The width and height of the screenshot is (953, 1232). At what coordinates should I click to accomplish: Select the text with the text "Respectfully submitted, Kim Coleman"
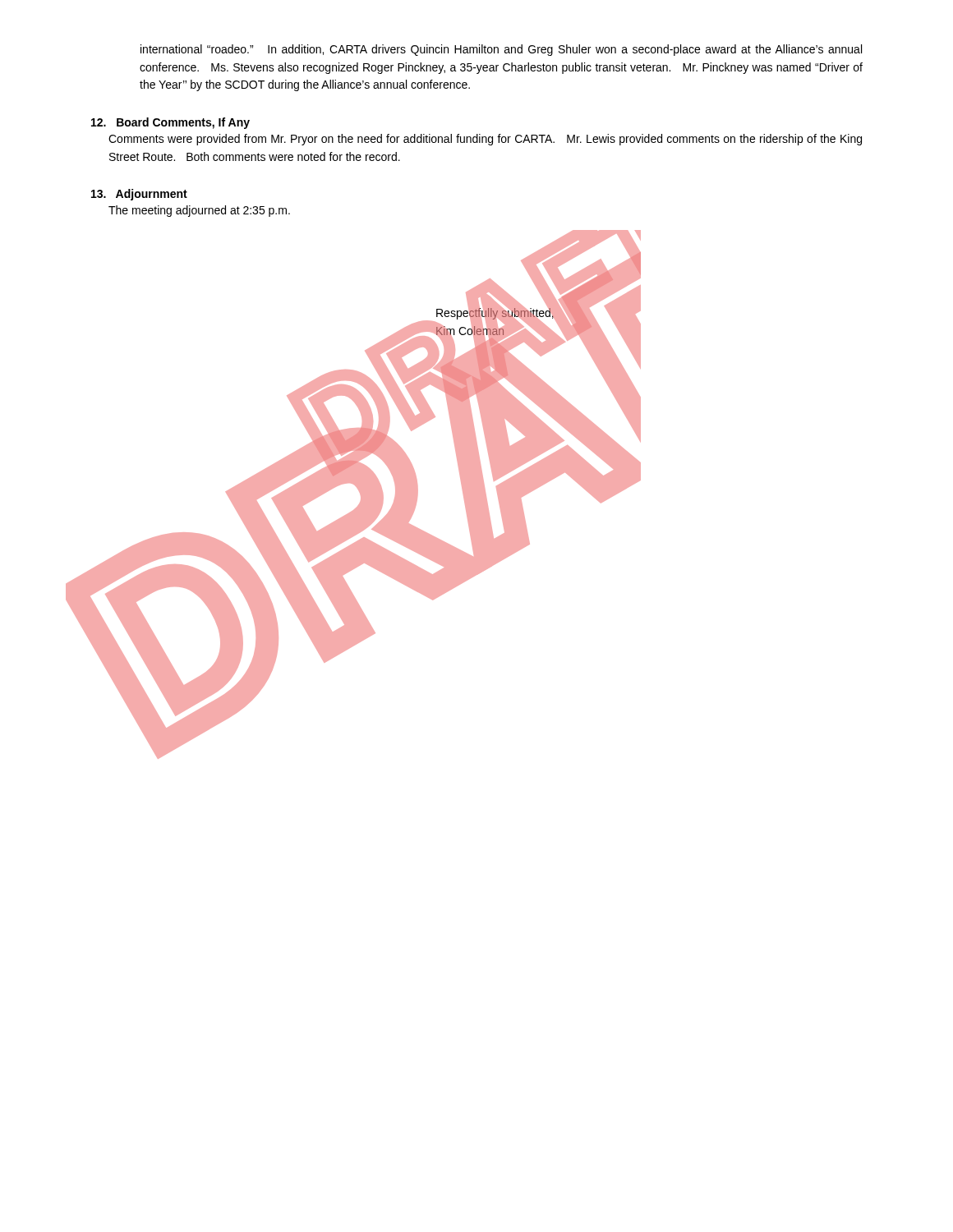pyautogui.click(x=495, y=322)
